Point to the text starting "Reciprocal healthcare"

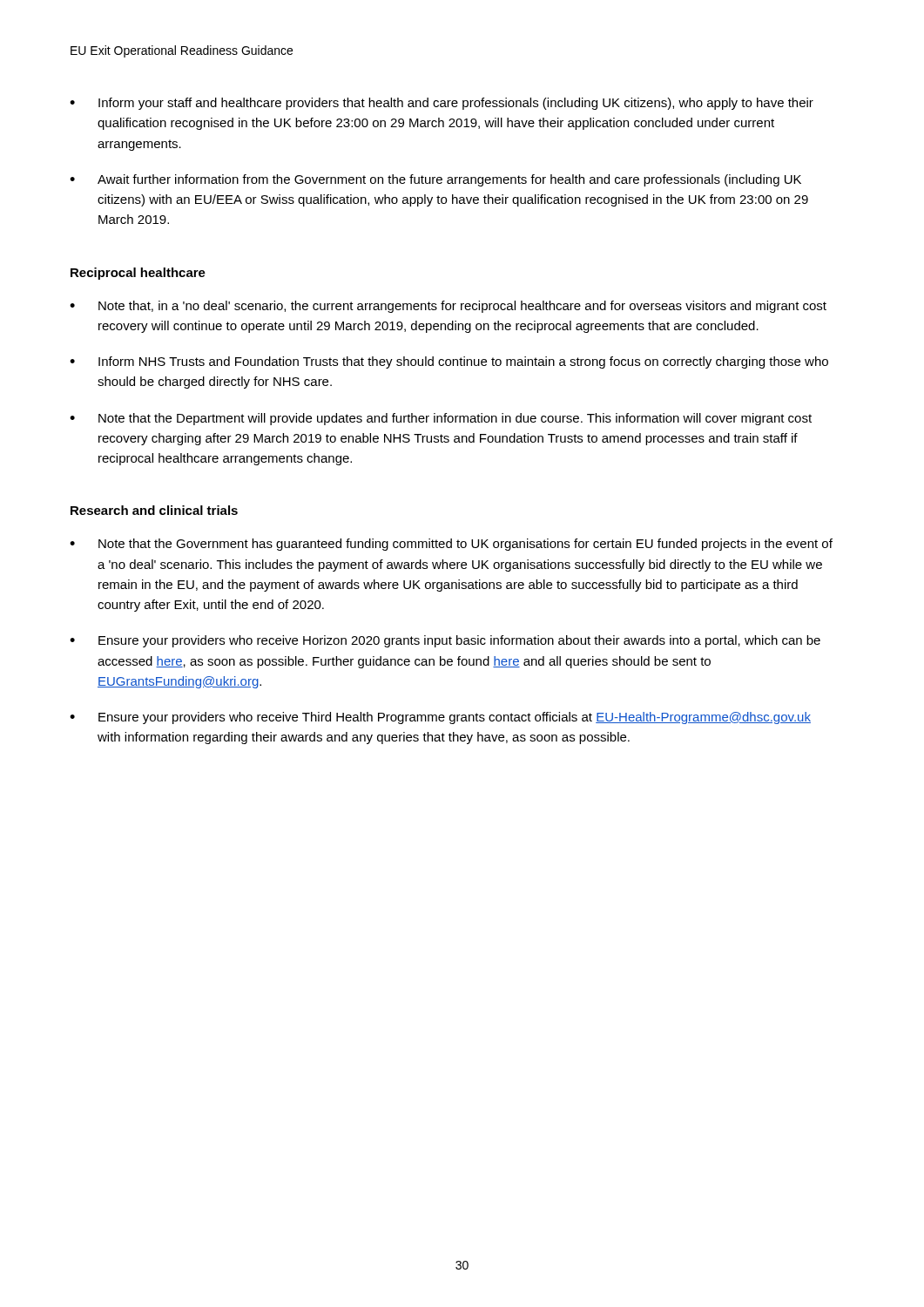138,272
